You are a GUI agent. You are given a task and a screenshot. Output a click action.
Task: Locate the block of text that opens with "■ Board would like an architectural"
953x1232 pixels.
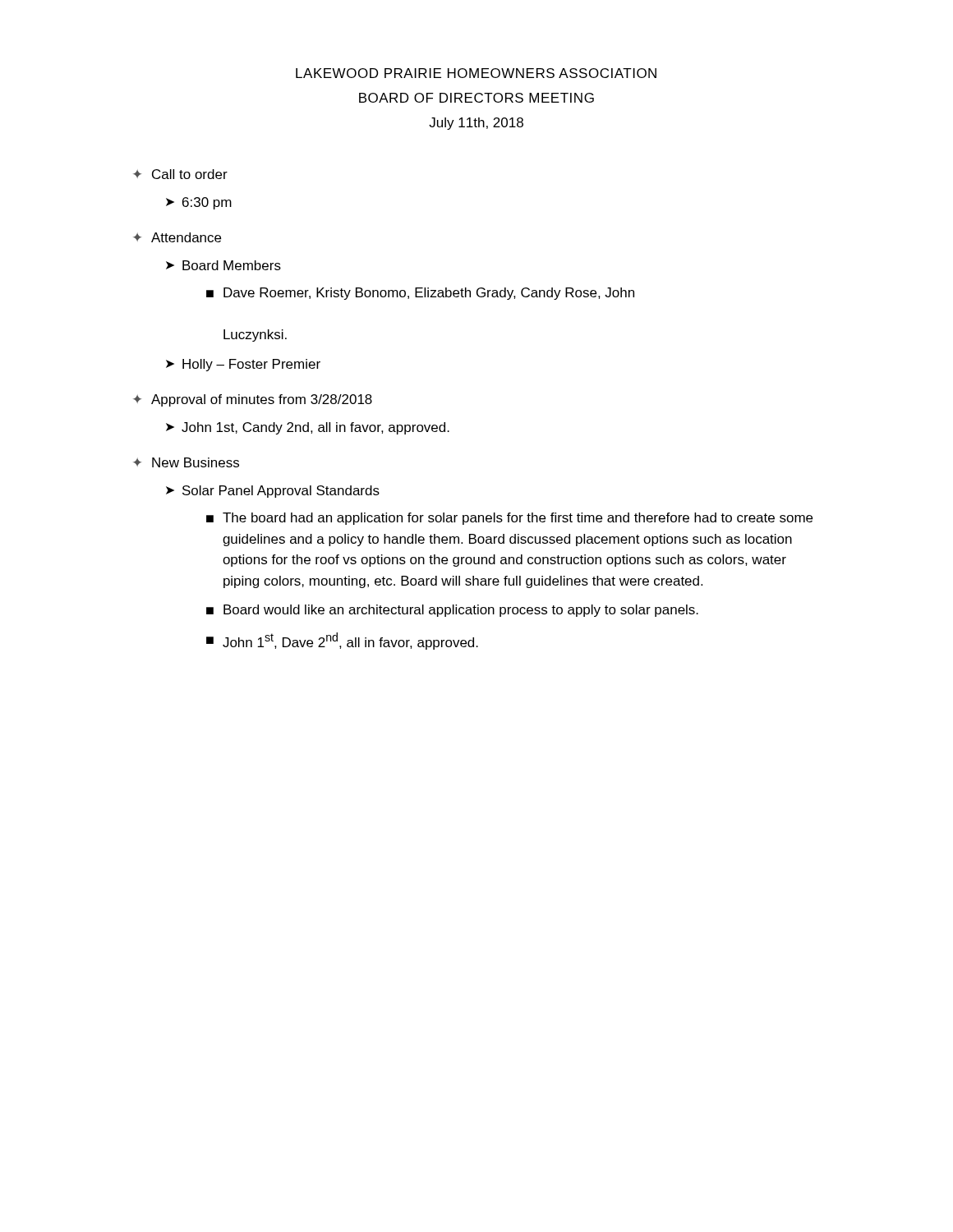coord(452,610)
